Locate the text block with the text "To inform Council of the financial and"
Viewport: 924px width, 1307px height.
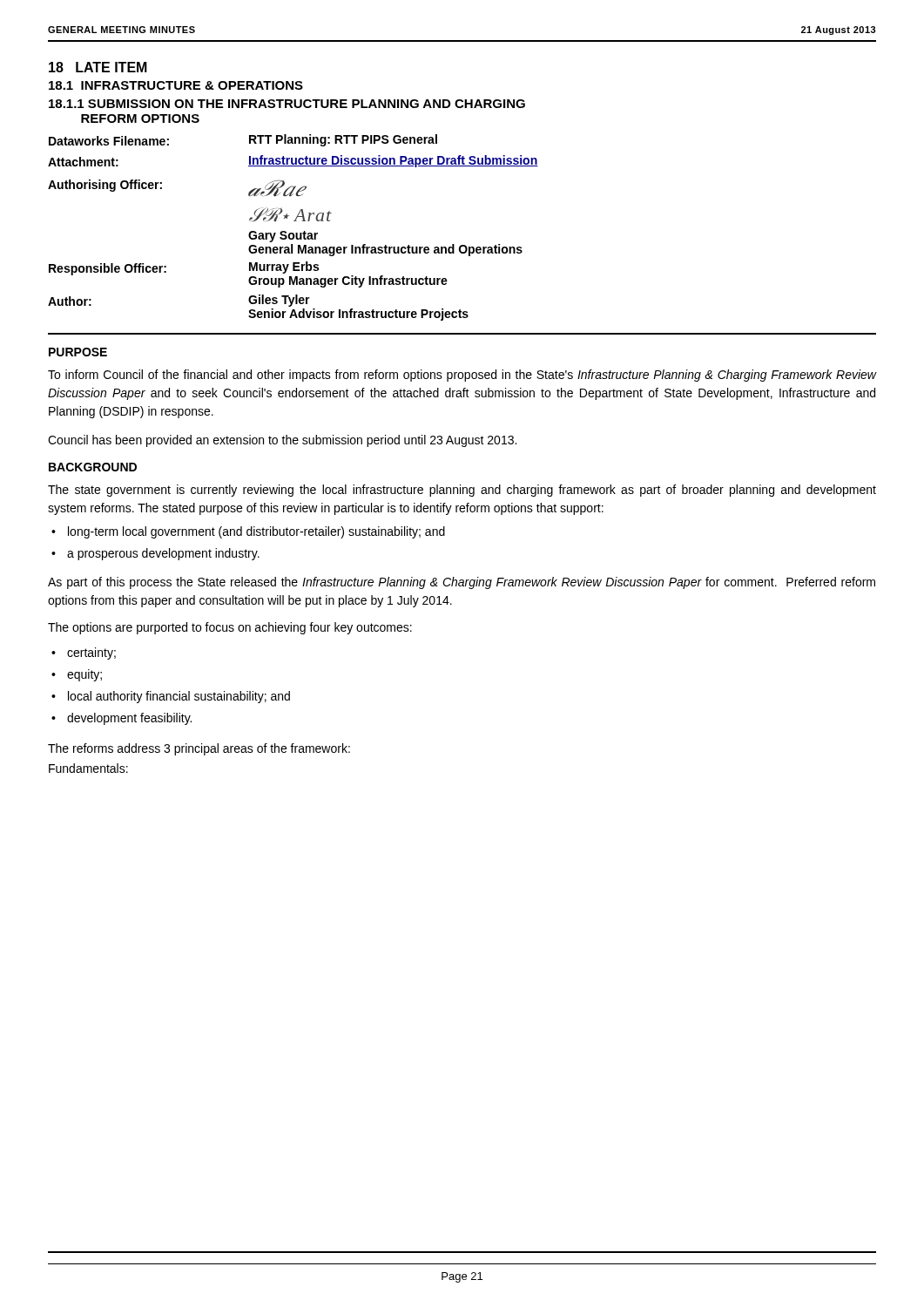(x=462, y=393)
